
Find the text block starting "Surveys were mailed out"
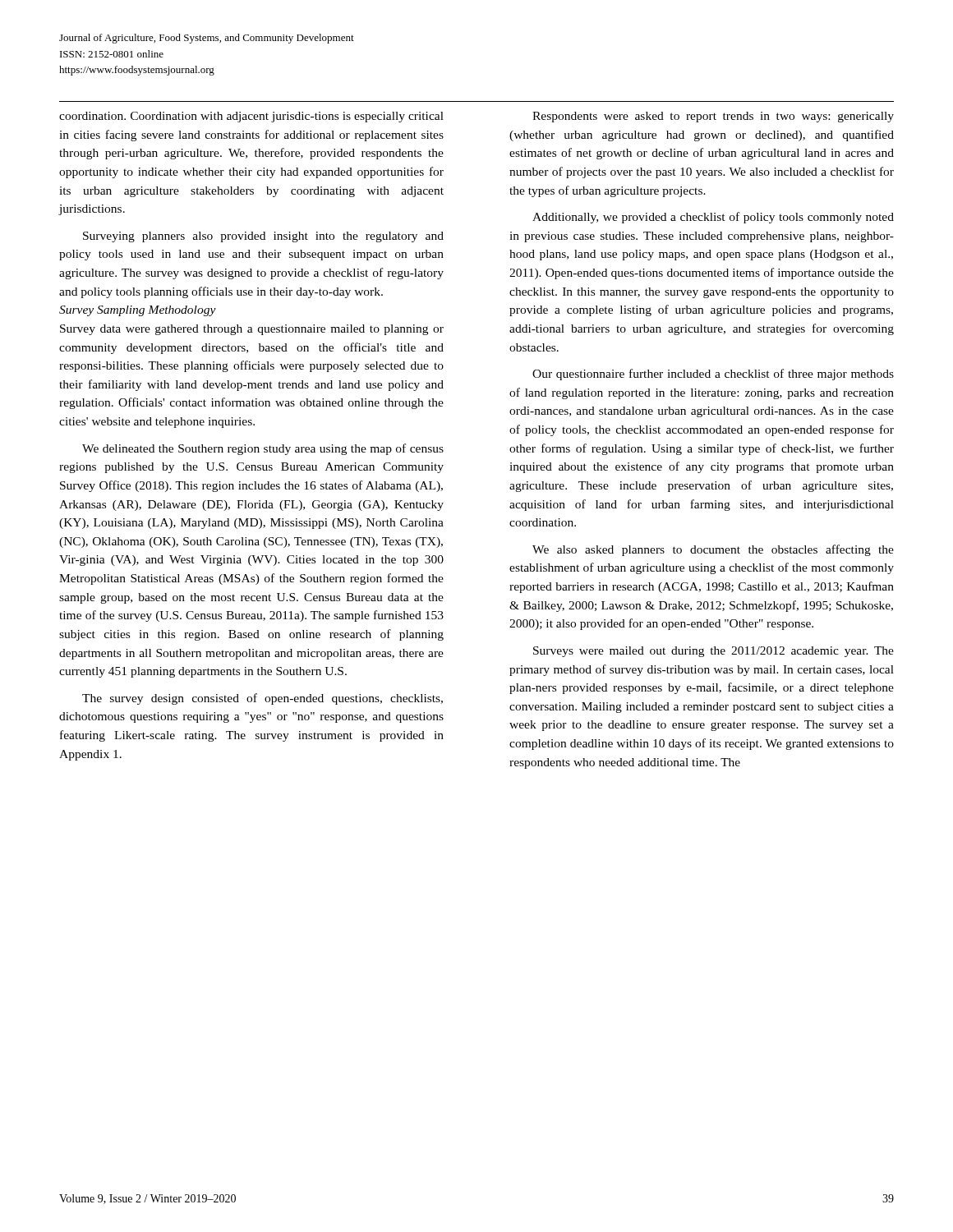(702, 706)
